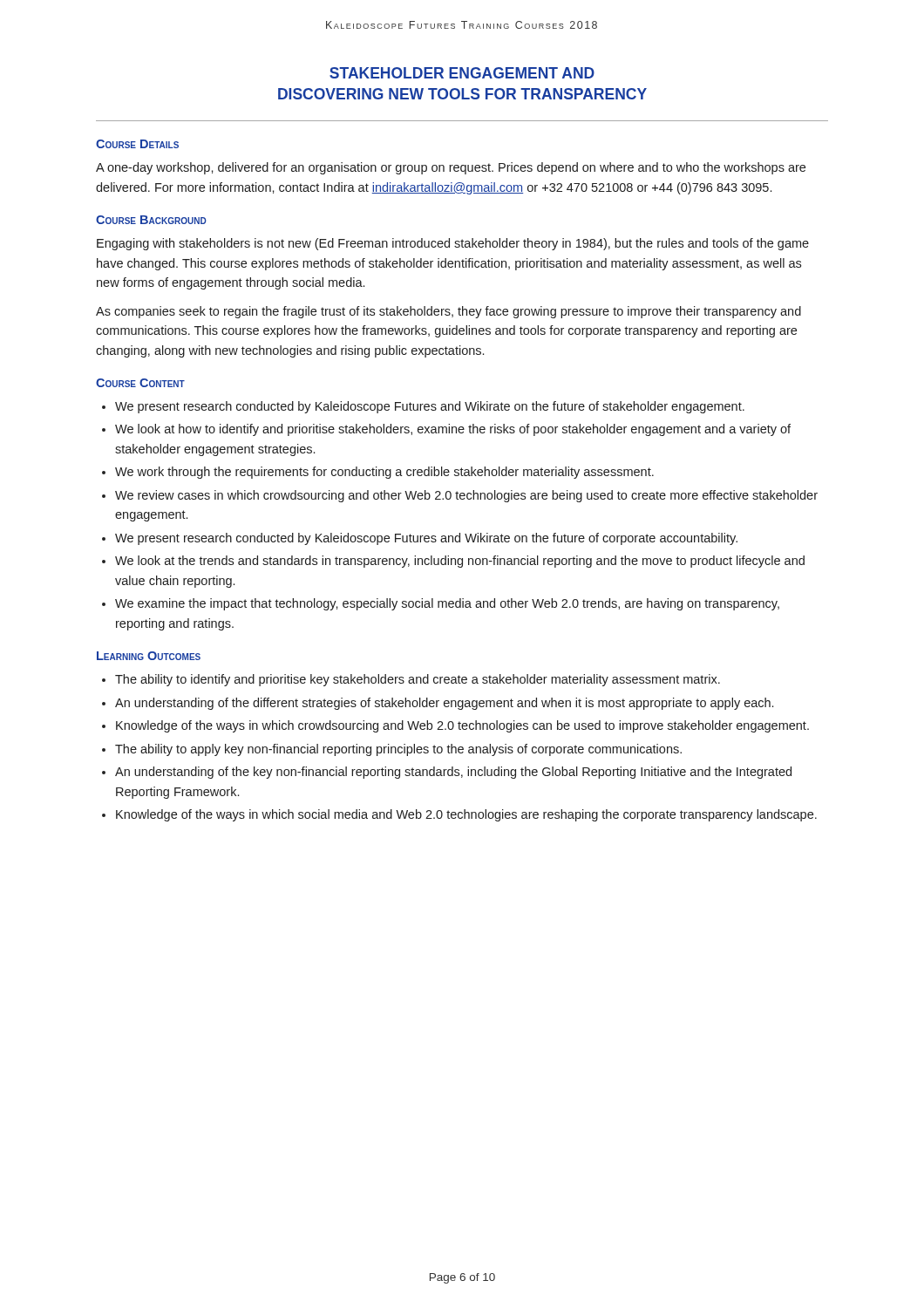Click the title
This screenshot has width=924, height=1308.
pos(462,84)
